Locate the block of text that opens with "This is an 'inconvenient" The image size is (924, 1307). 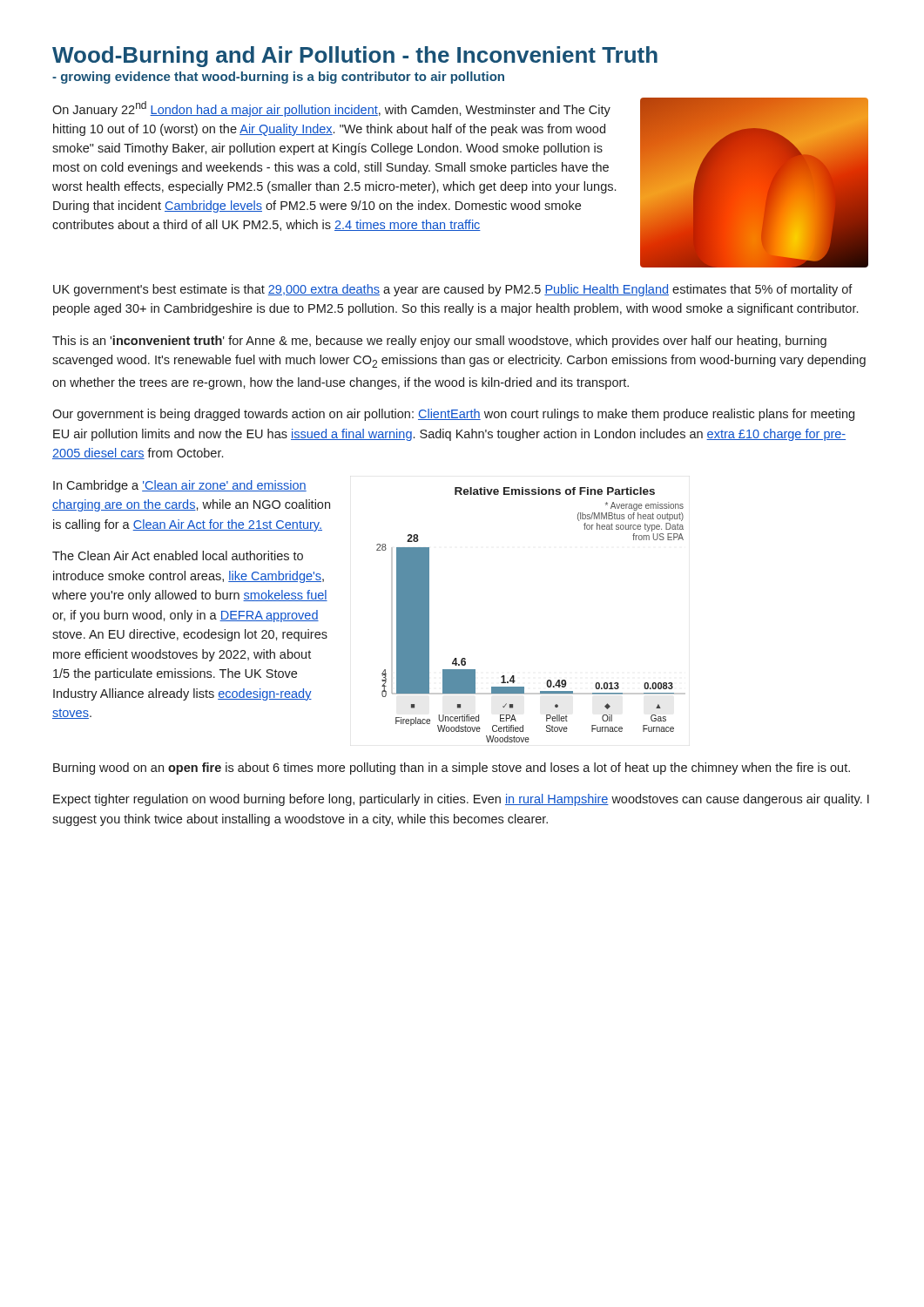point(459,362)
